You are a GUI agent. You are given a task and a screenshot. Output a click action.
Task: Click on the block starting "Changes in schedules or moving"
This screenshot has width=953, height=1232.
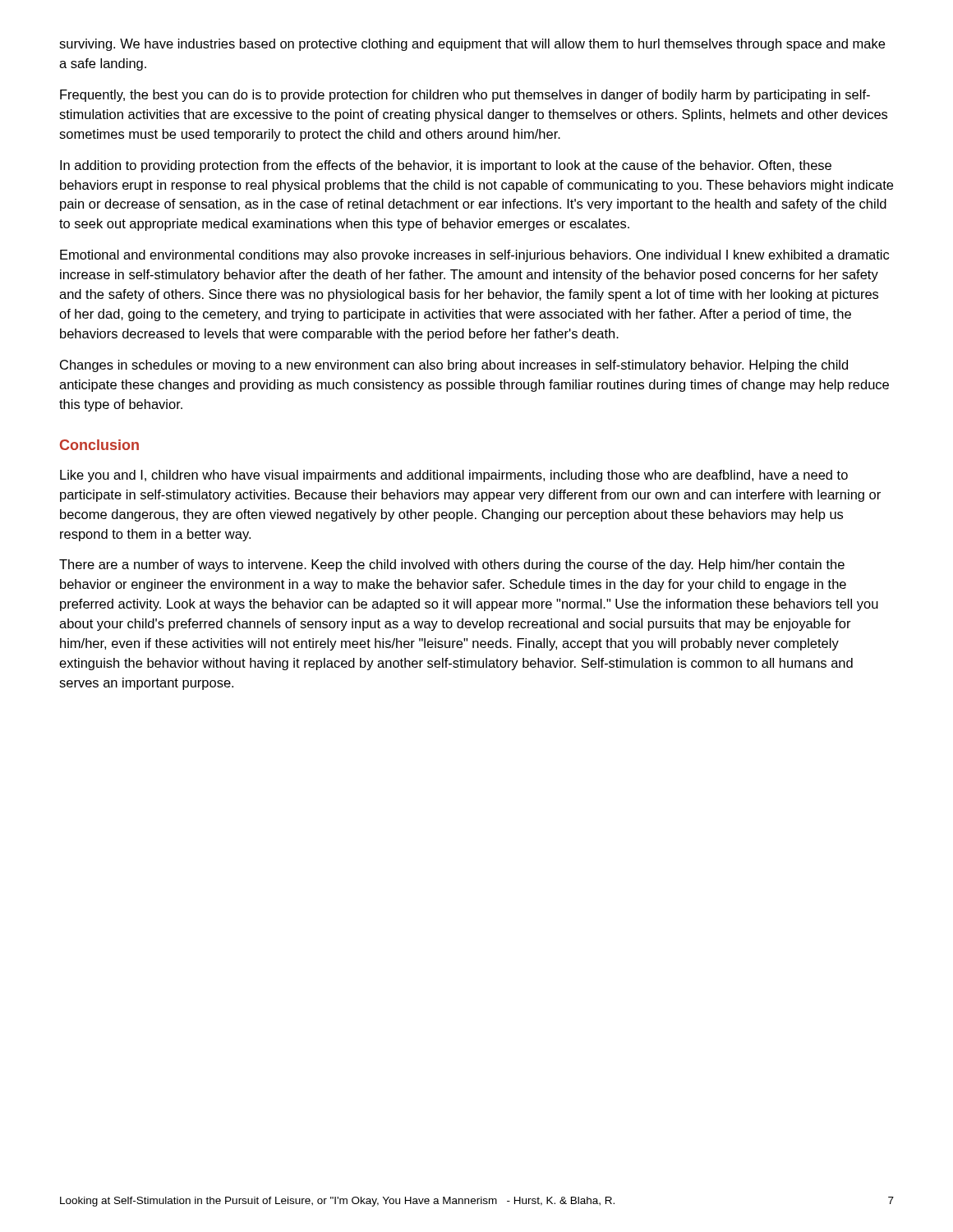tap(474, 384)
